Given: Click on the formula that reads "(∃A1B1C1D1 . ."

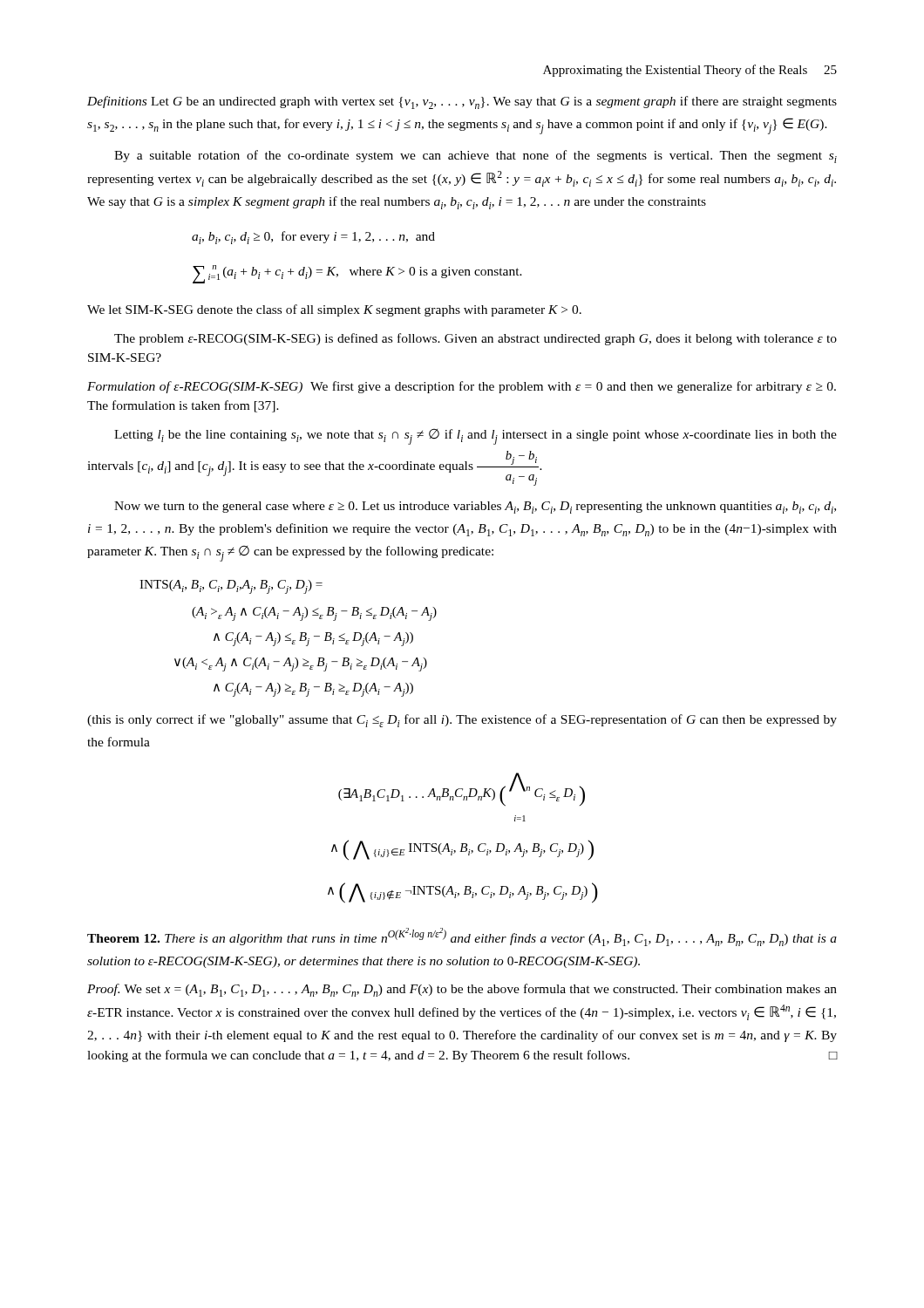Looking at the screenshot, I should 462,837.
